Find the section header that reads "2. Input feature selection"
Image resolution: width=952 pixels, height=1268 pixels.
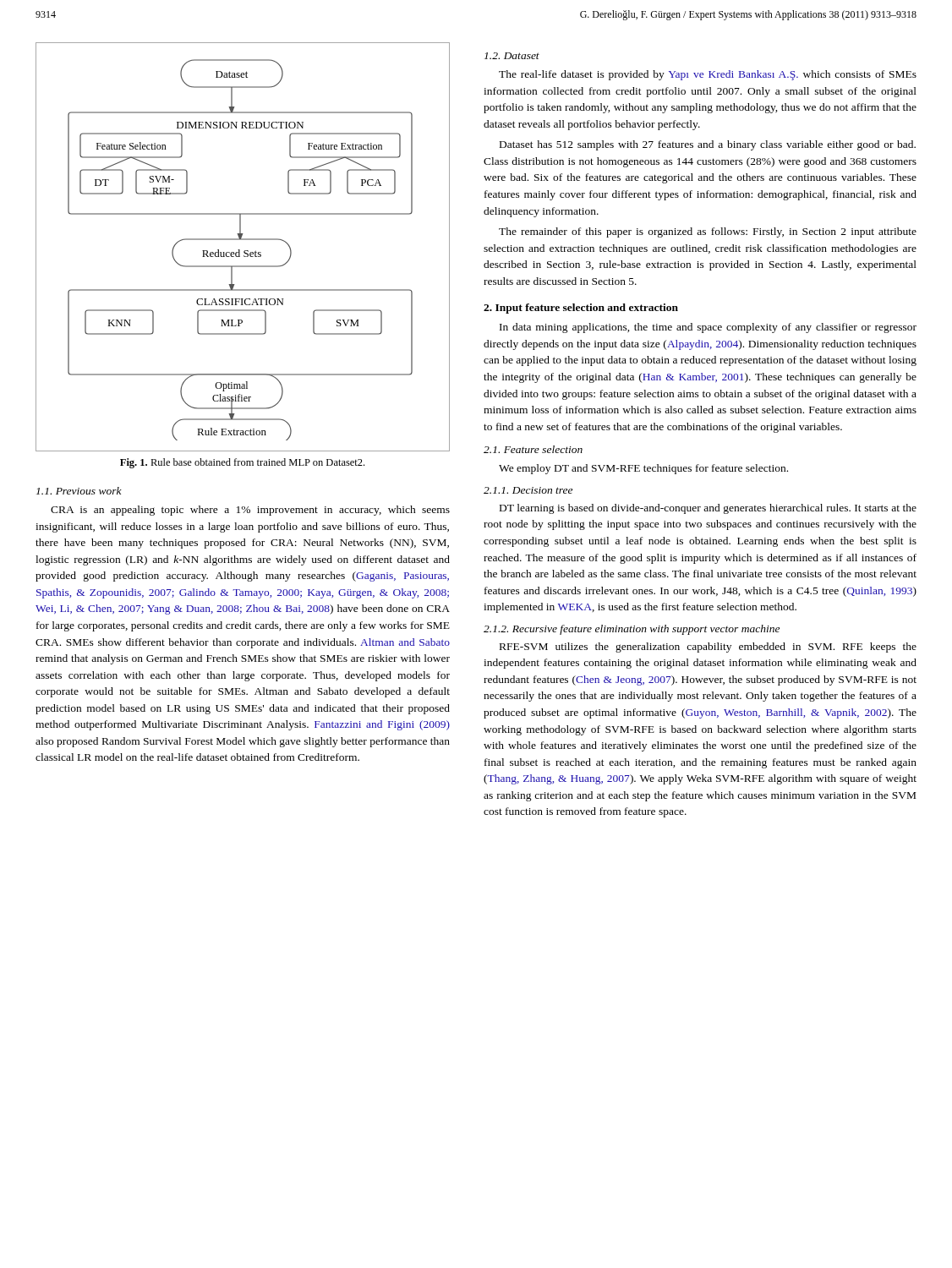[x=581, y=307]
